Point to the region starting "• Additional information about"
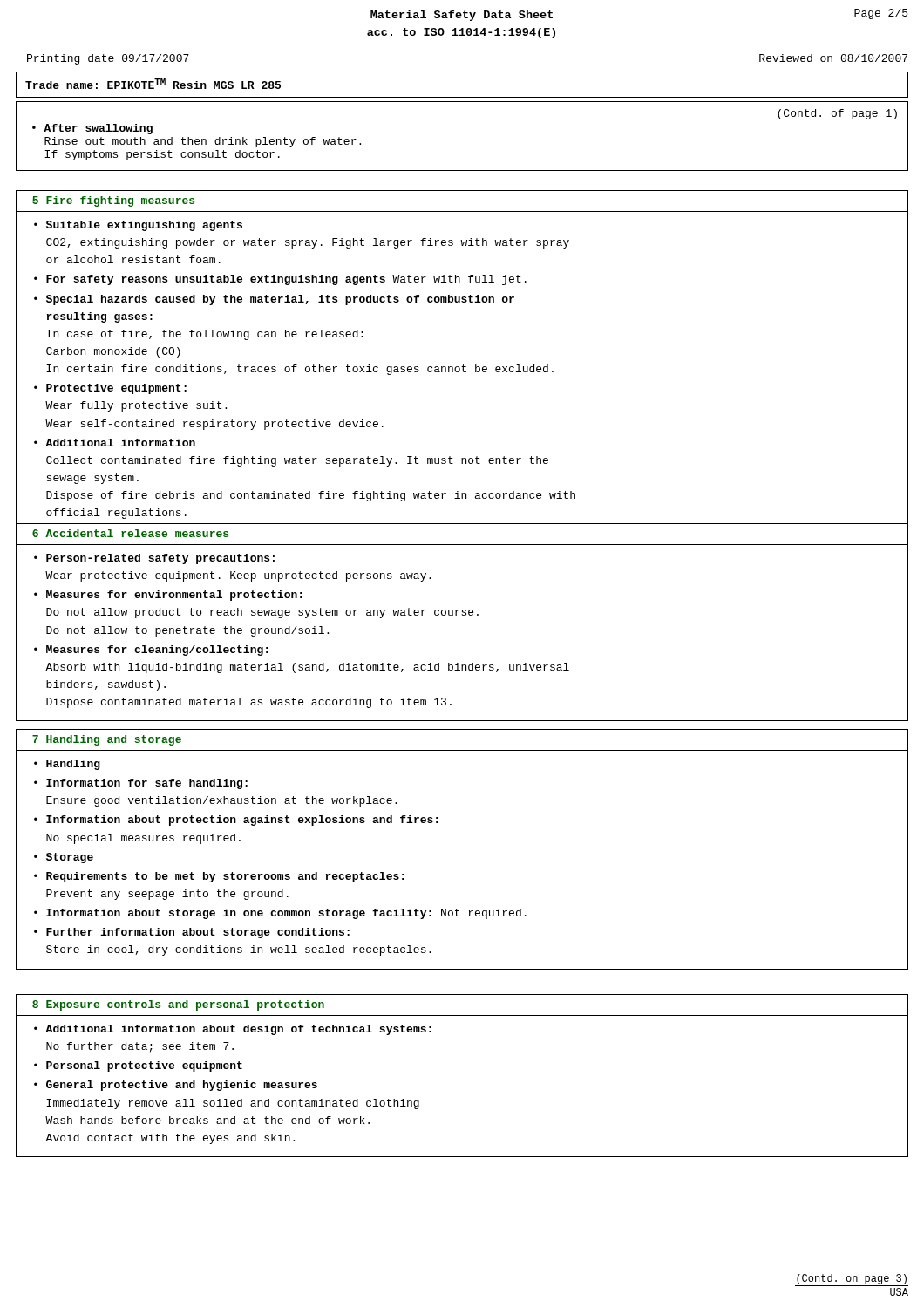The height and width of the screenshot is (1308, 924). (x=233, y=1038)
